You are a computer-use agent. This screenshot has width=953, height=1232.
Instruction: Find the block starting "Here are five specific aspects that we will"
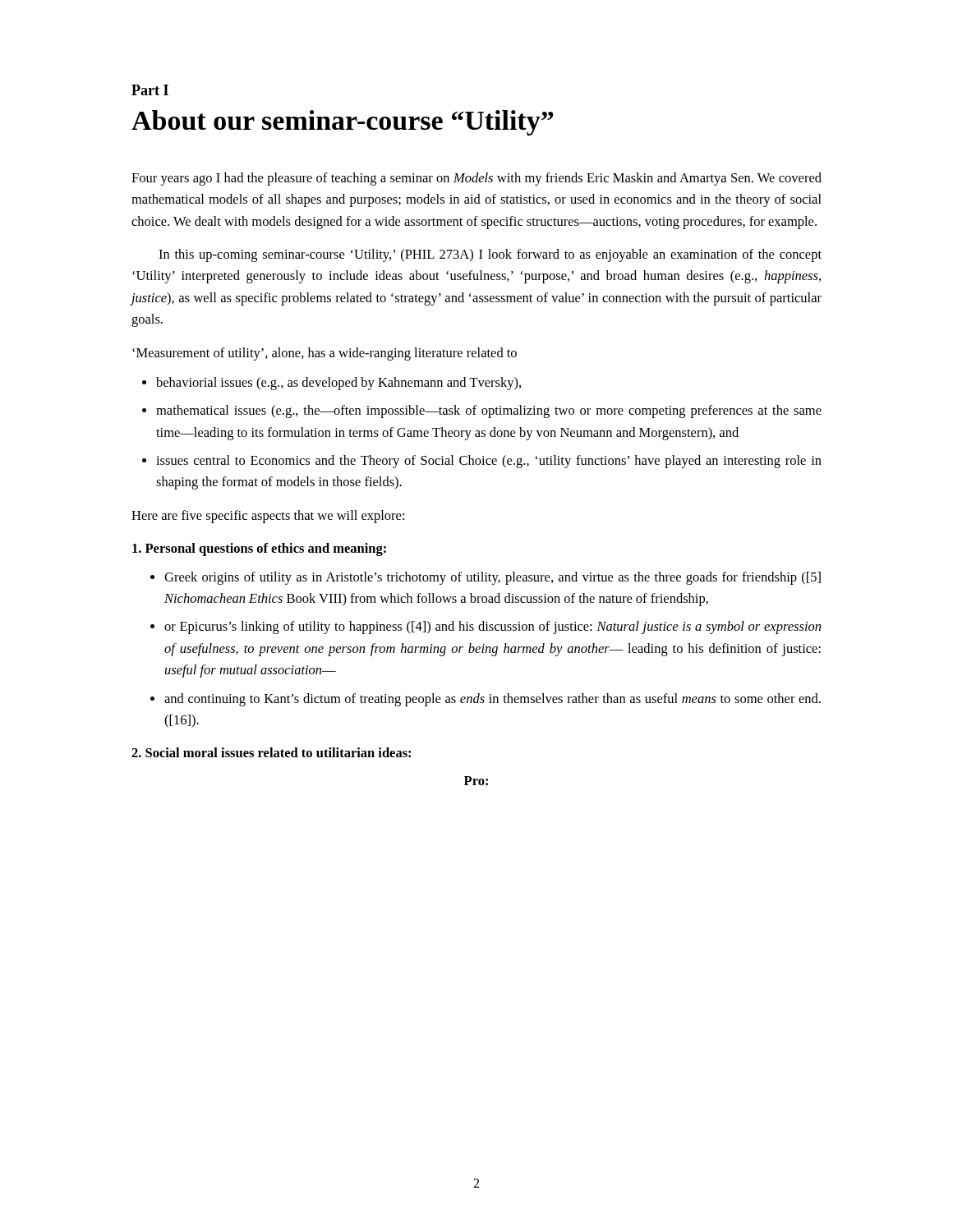point(268,517)
